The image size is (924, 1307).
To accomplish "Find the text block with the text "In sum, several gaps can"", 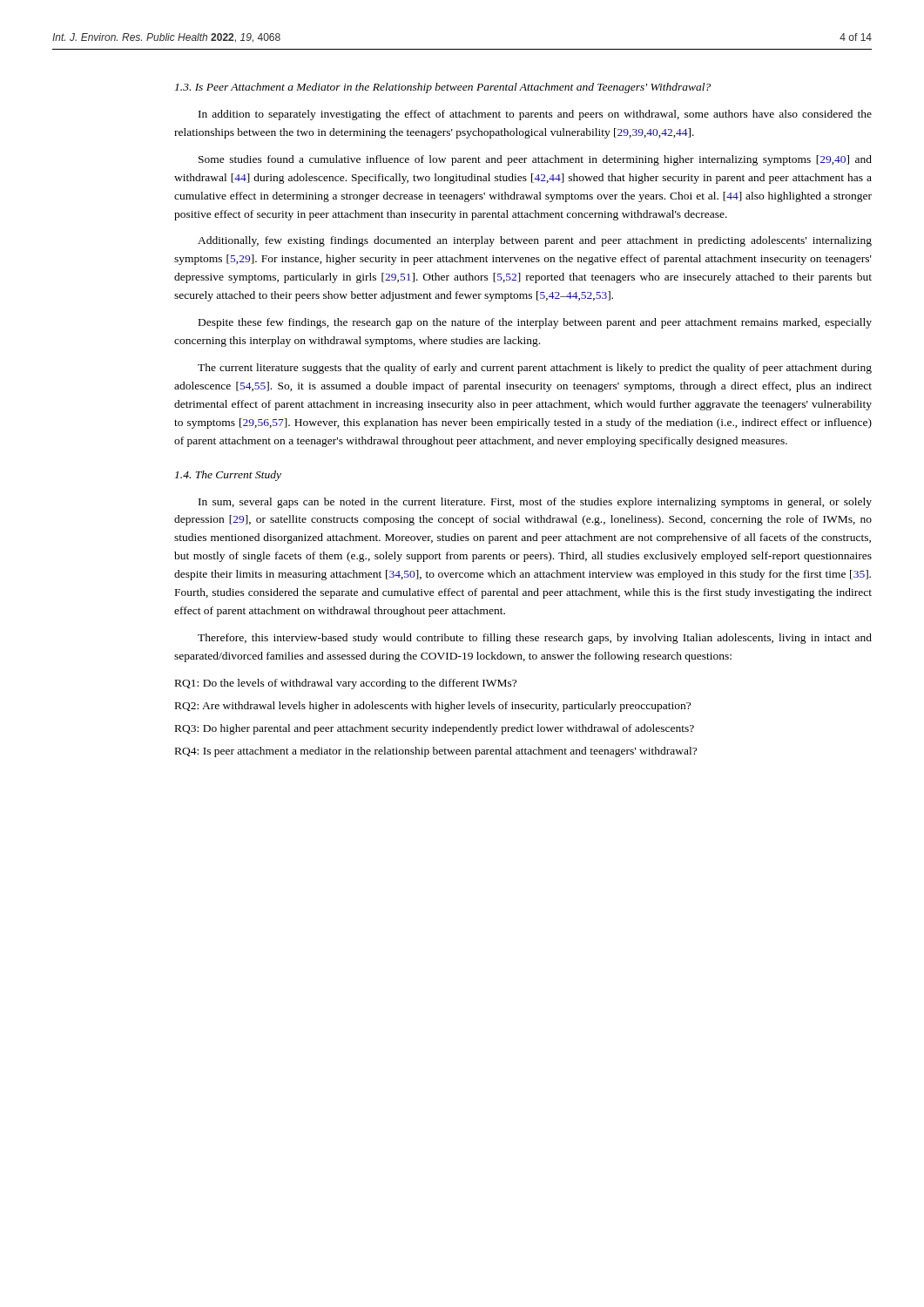I will point(523,557).
